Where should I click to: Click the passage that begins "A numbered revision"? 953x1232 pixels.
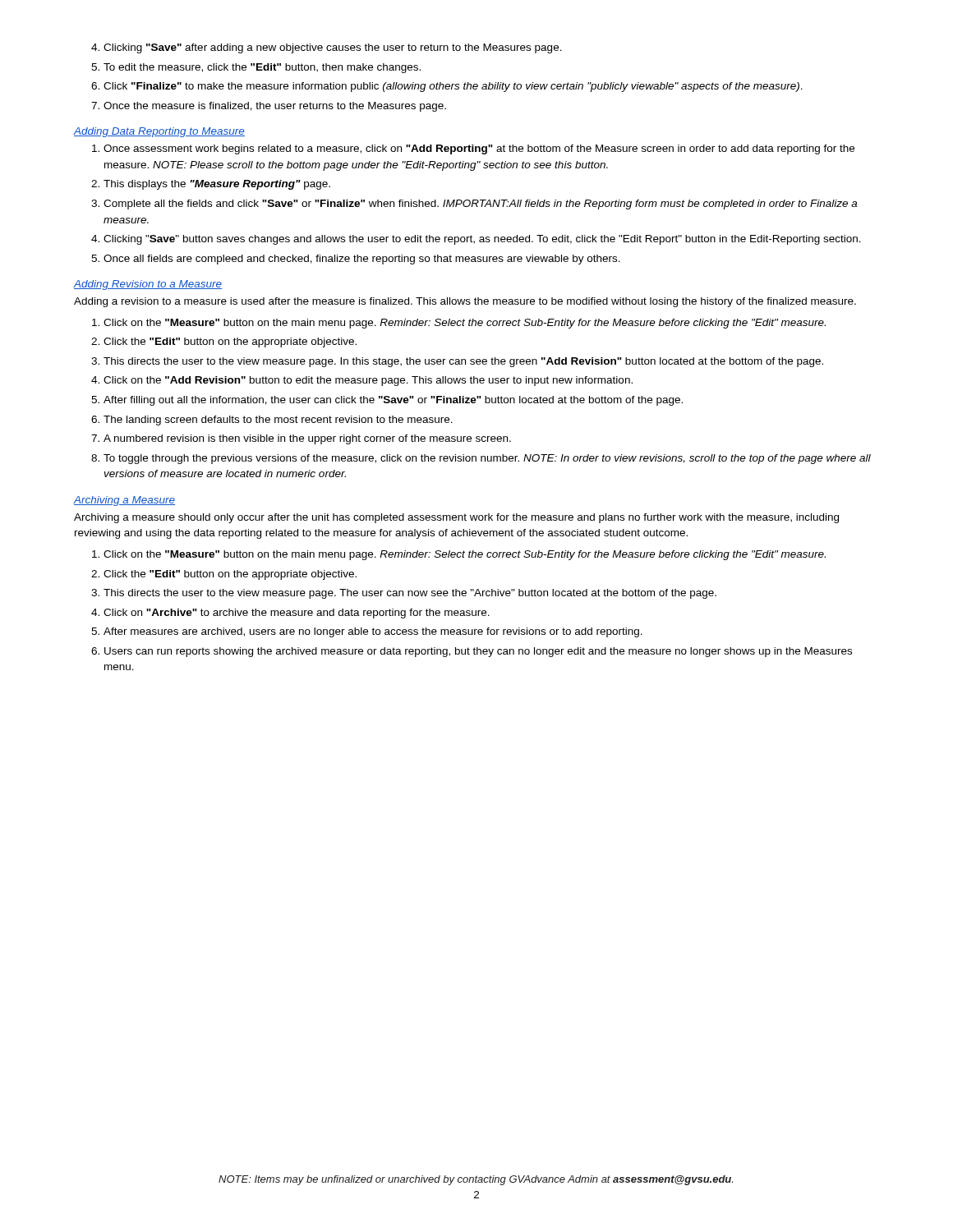pyautogui.click(x=476, y=439)
